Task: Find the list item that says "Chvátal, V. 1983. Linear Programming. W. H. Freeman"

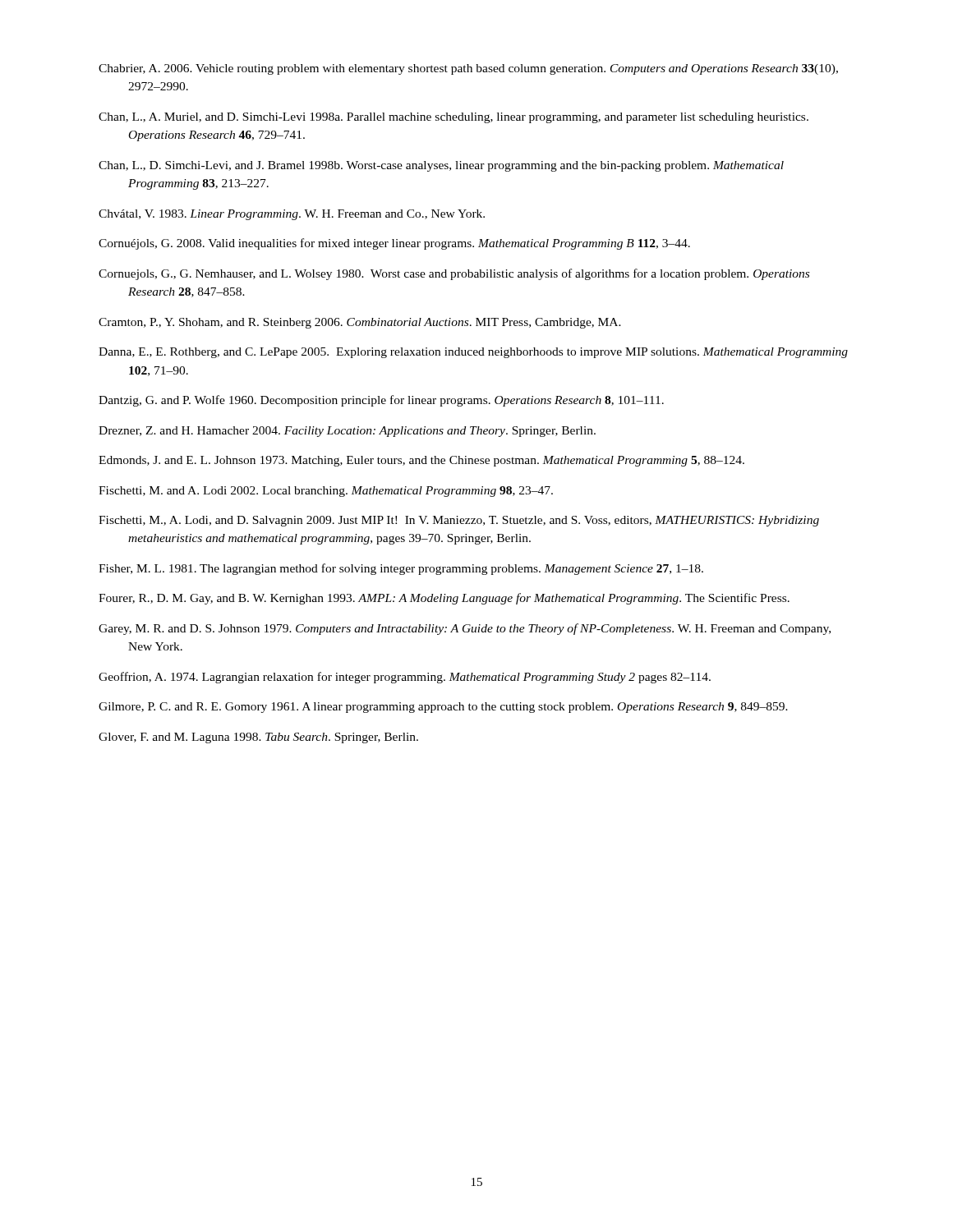Action: point(292,213)
